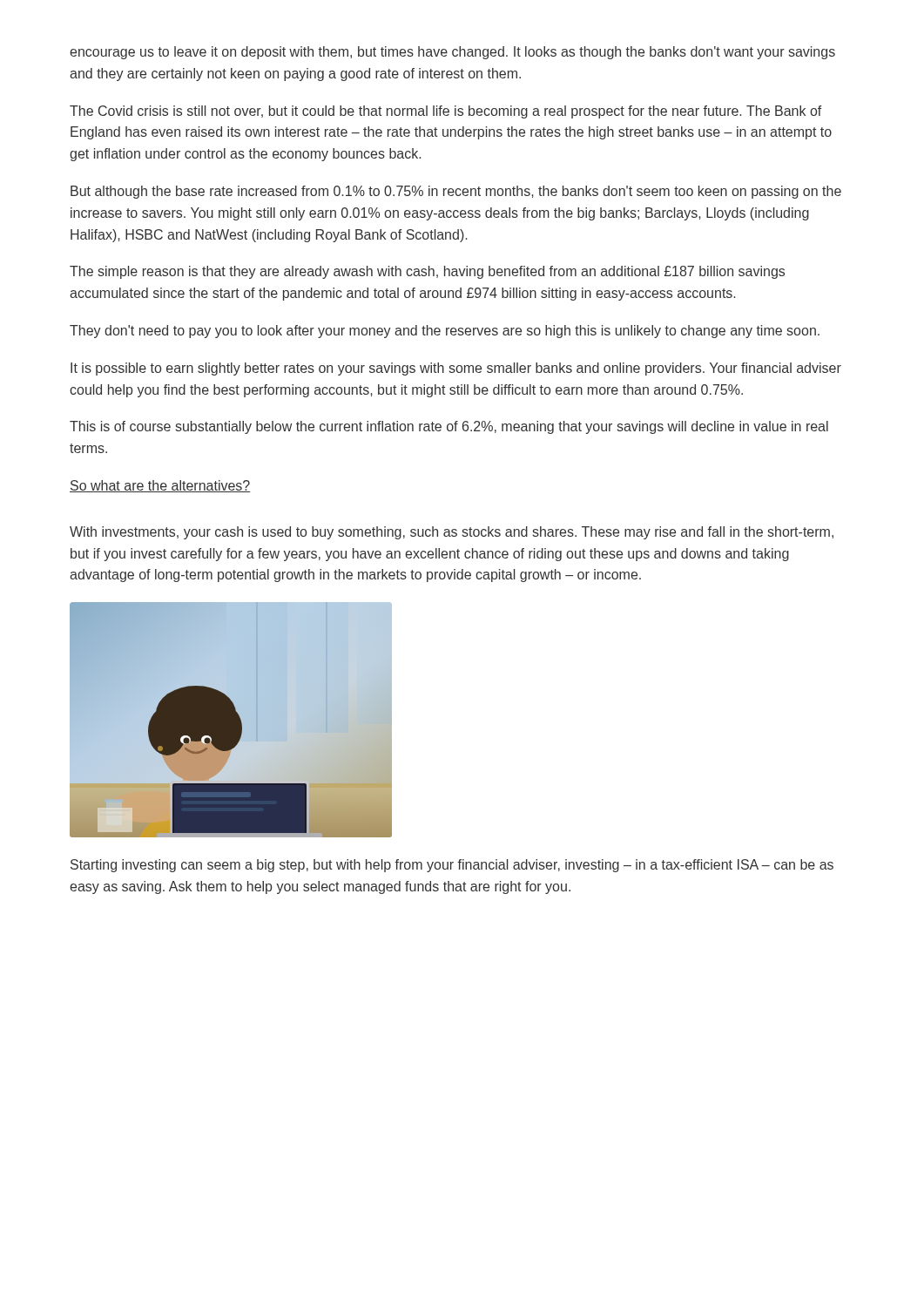Where is the passage that starts "Starting investing can seem a"?

[x=452, y=876]
